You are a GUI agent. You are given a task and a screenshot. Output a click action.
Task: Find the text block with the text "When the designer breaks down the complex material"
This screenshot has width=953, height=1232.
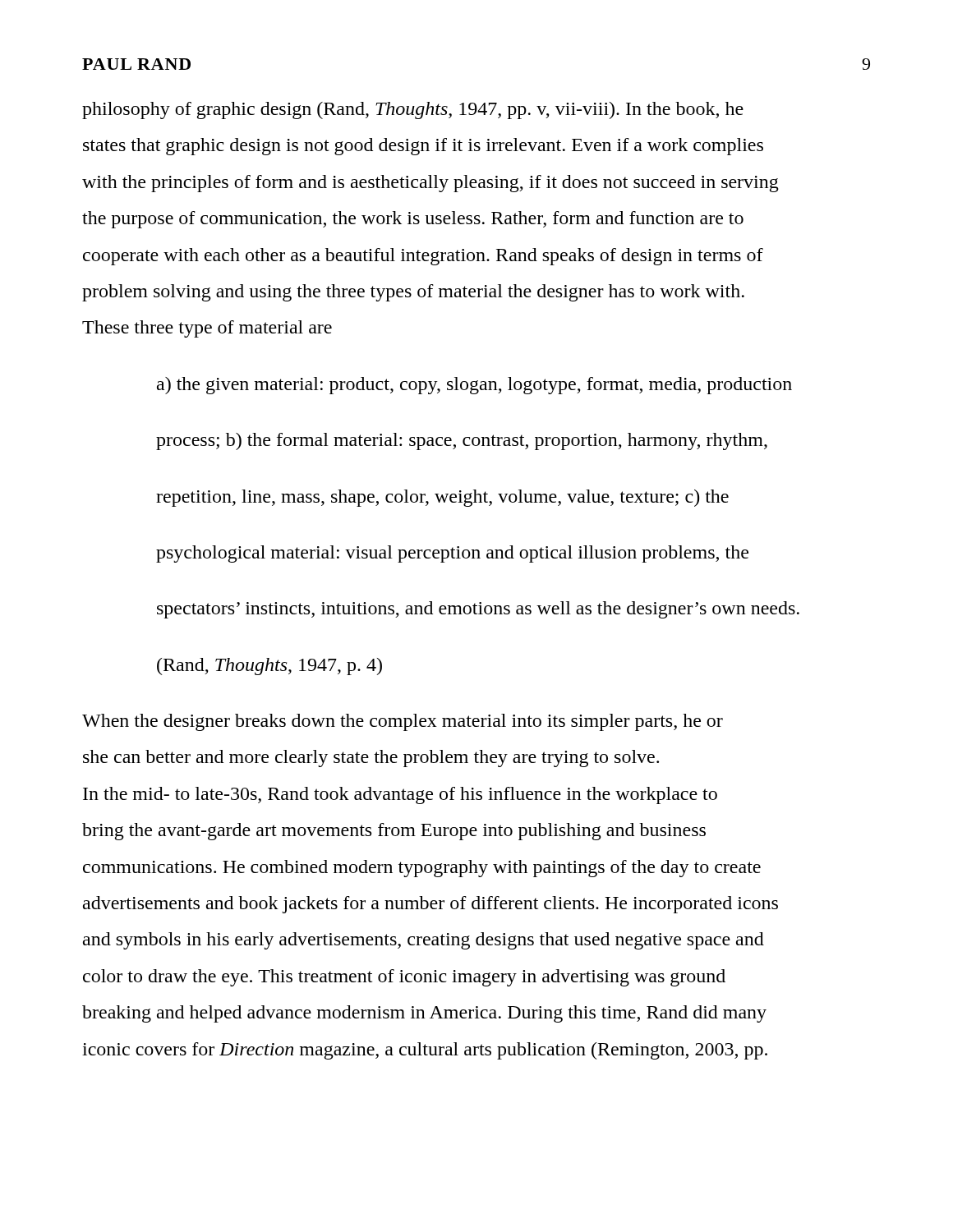pyautogui.click(x=476, y=739)
